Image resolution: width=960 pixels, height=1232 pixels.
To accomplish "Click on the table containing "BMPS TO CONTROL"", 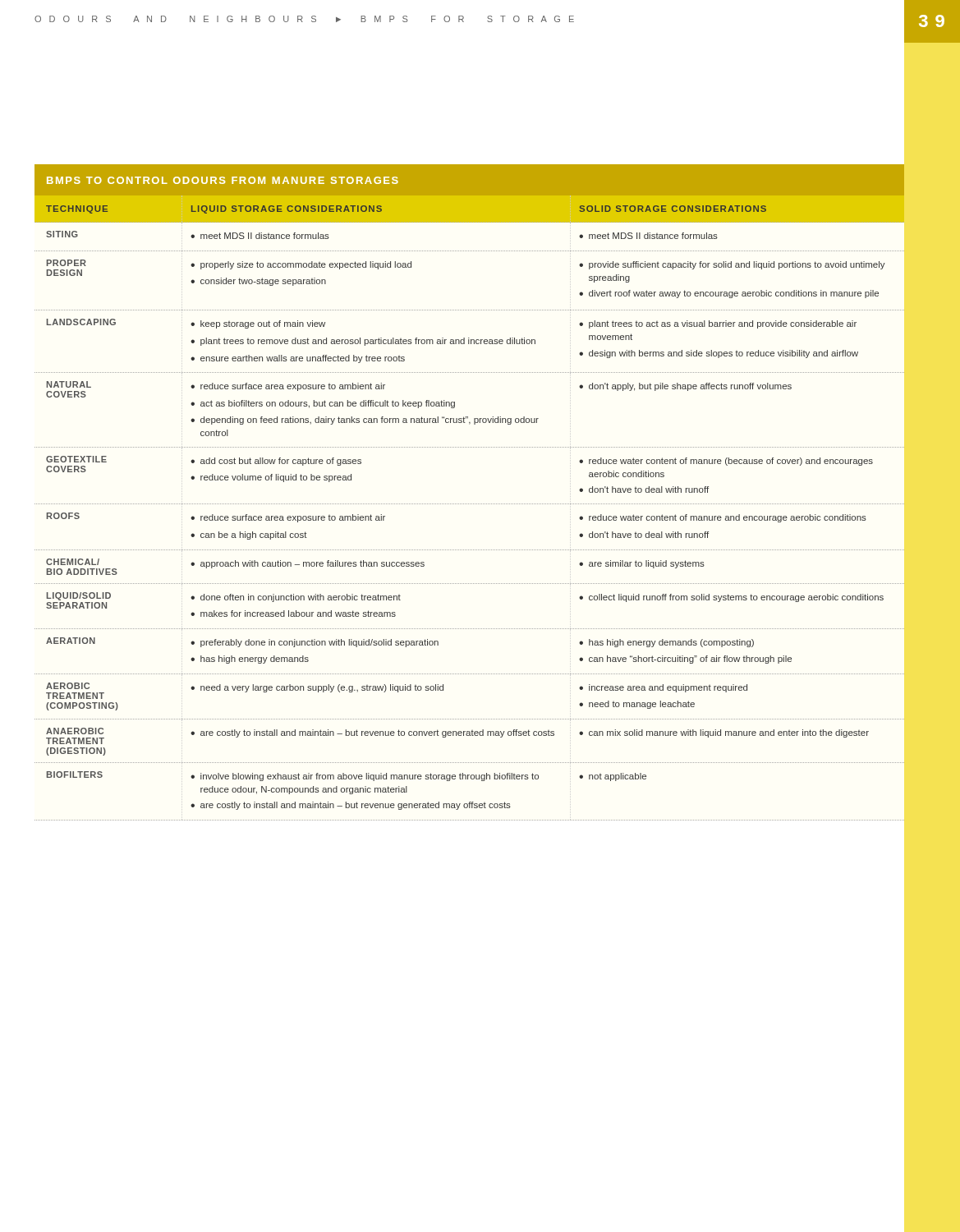I will coord(469,492).
